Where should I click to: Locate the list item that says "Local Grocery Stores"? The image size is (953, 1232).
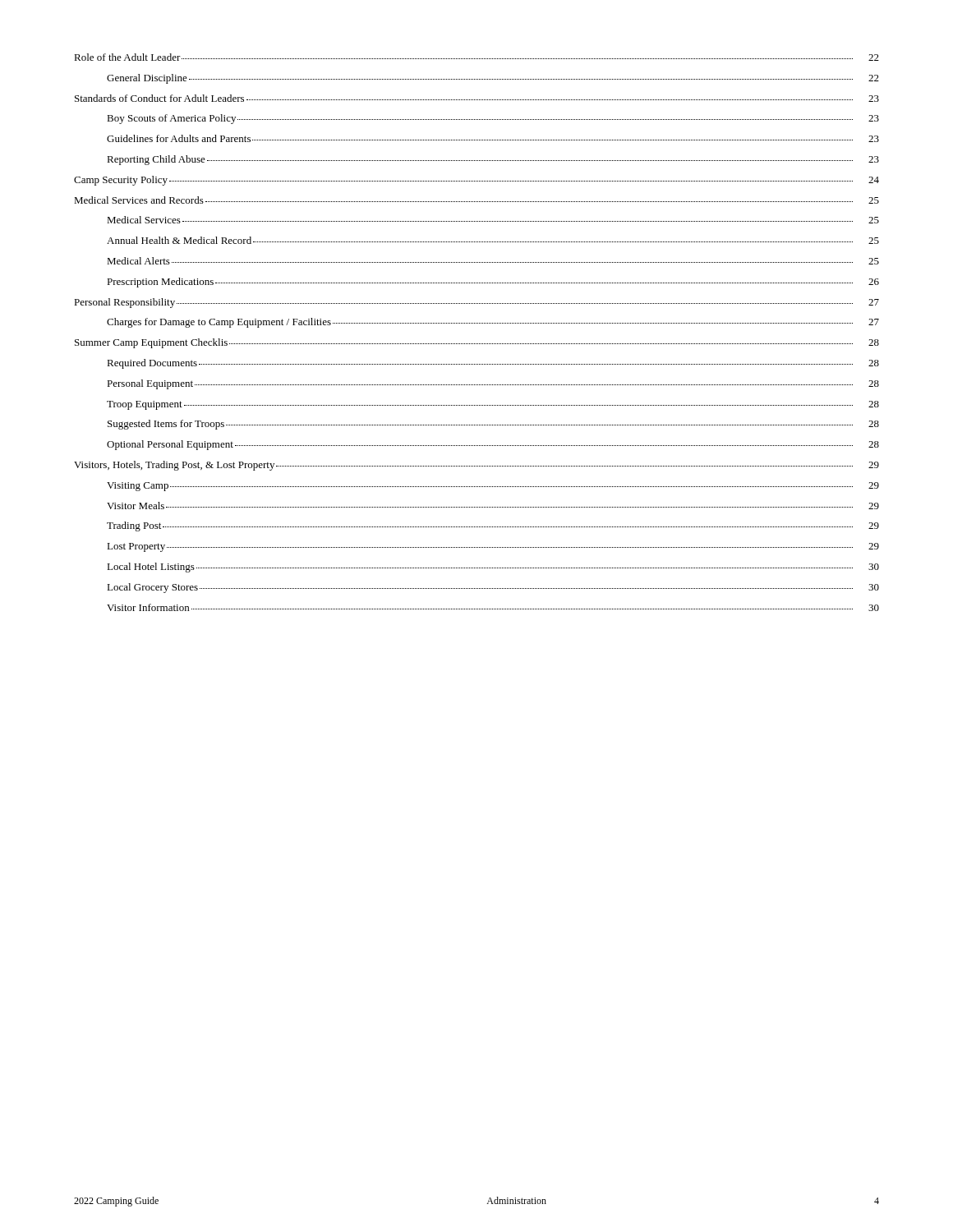point(493,587)
